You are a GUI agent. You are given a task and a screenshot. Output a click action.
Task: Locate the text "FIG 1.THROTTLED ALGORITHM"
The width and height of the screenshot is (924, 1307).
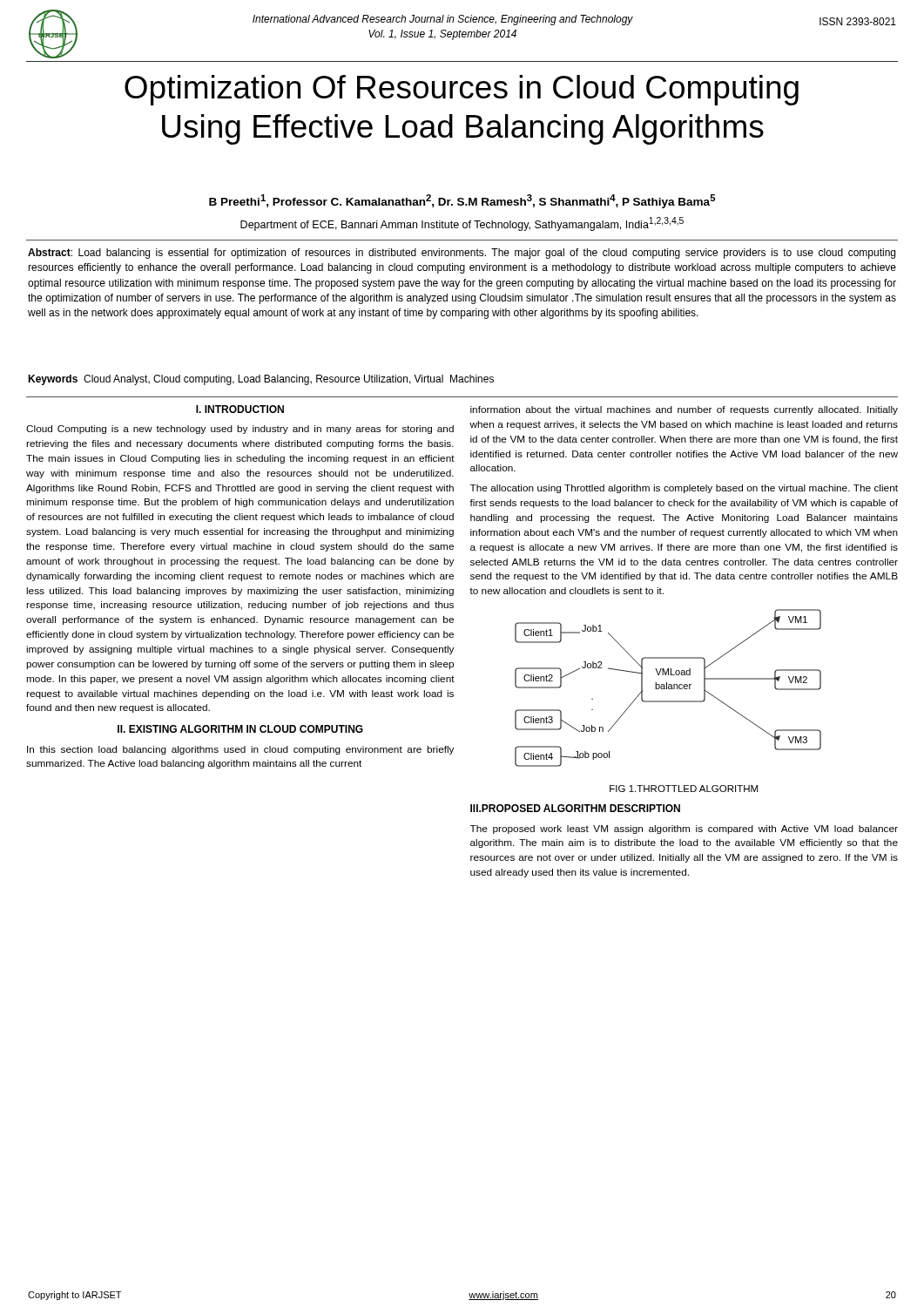(x=684, y=789)
